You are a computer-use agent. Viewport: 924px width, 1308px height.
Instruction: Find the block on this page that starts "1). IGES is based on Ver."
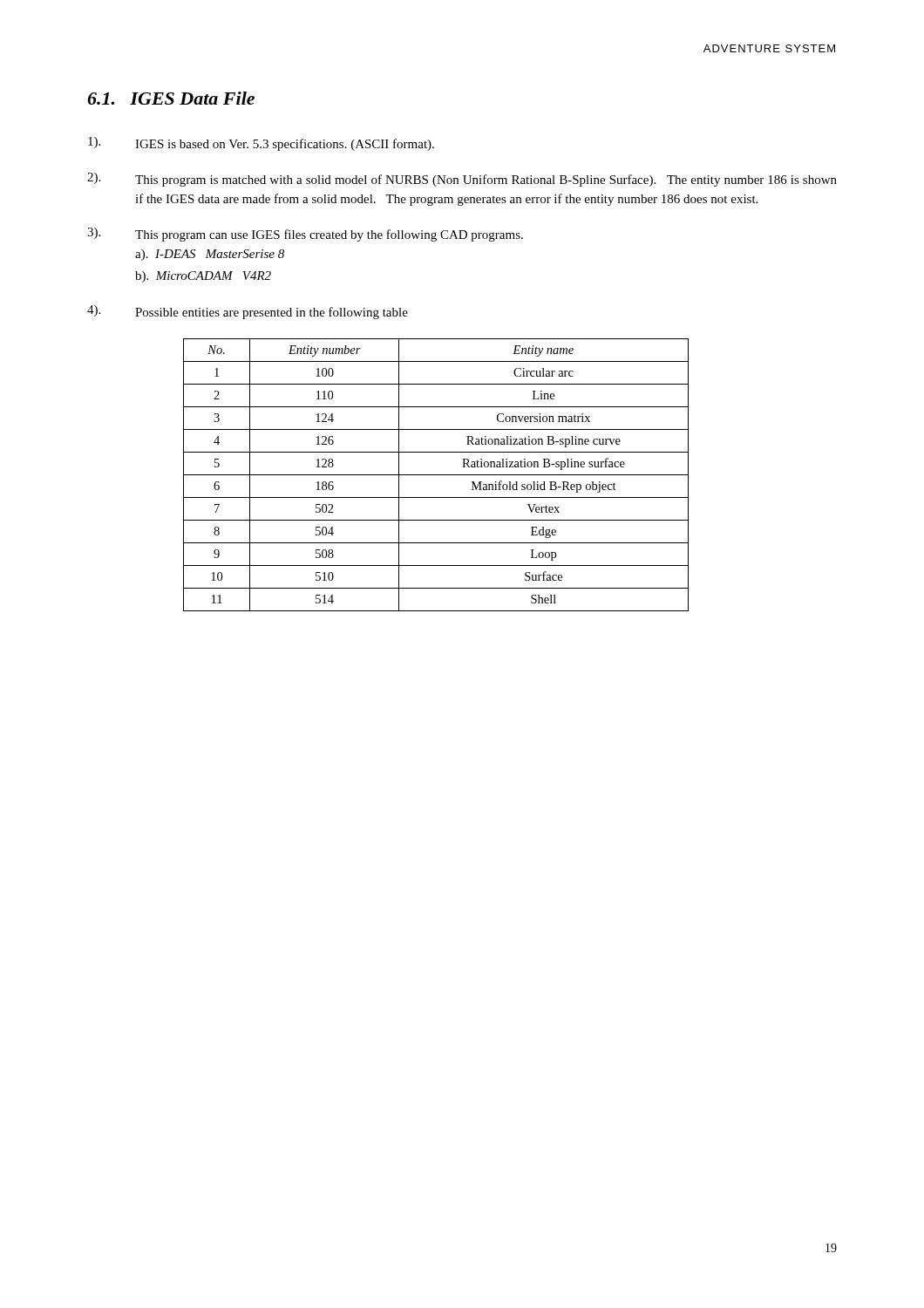tap(261, 144)
